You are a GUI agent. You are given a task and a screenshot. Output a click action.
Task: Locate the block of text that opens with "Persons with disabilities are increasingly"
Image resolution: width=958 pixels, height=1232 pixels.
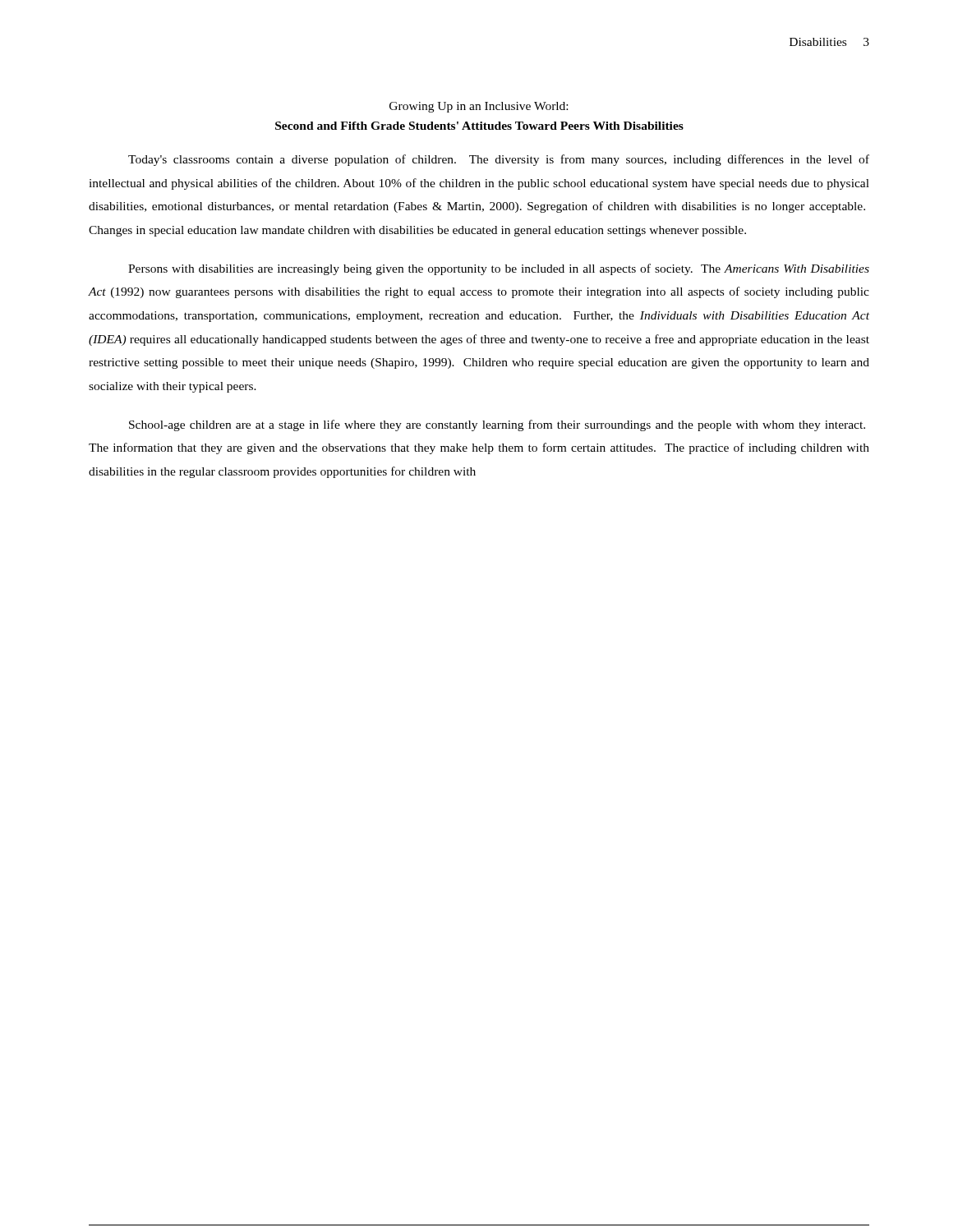[x=479, y=327]
